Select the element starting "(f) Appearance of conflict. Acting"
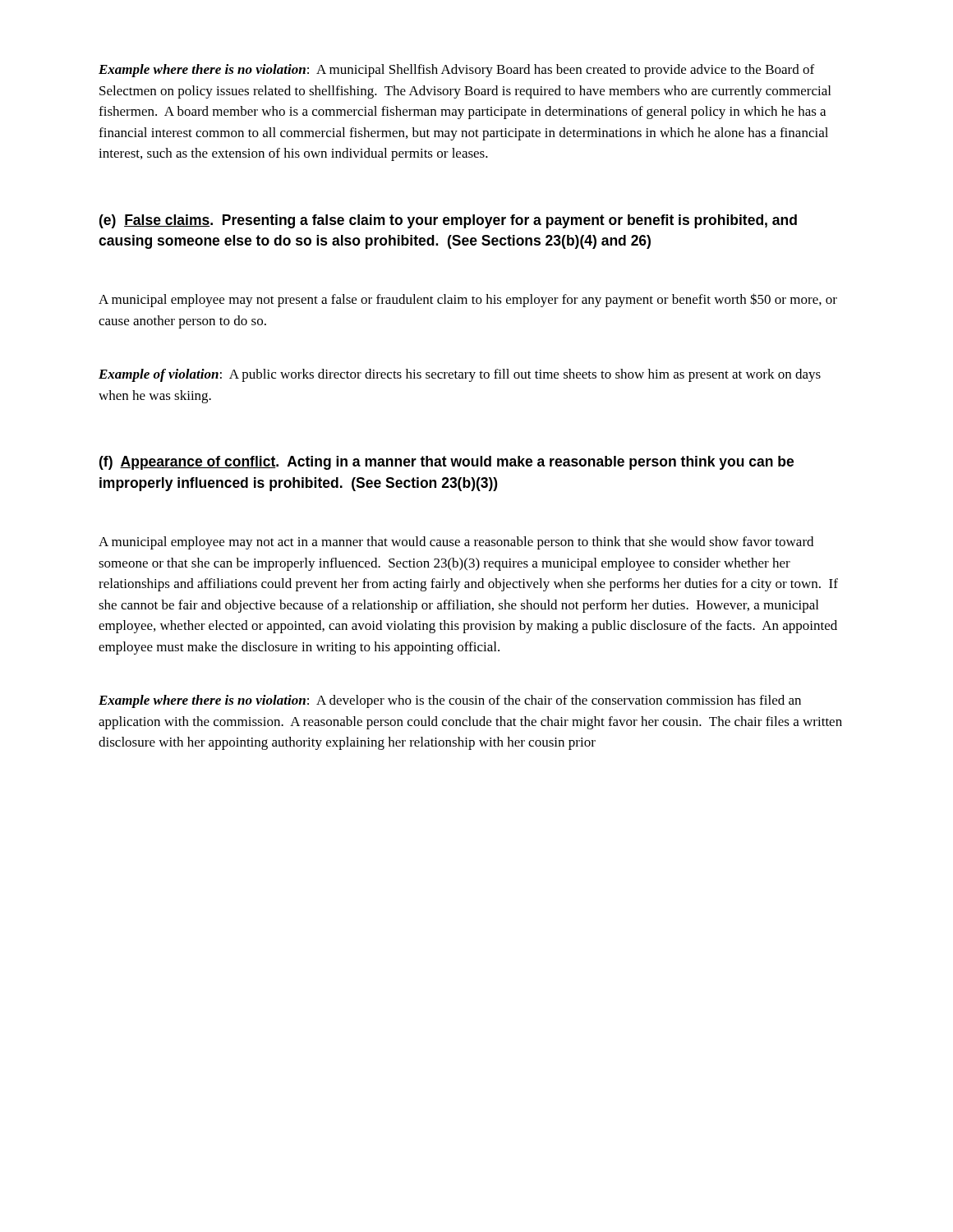Screen dimensions: 1232x953 [476, 473]
